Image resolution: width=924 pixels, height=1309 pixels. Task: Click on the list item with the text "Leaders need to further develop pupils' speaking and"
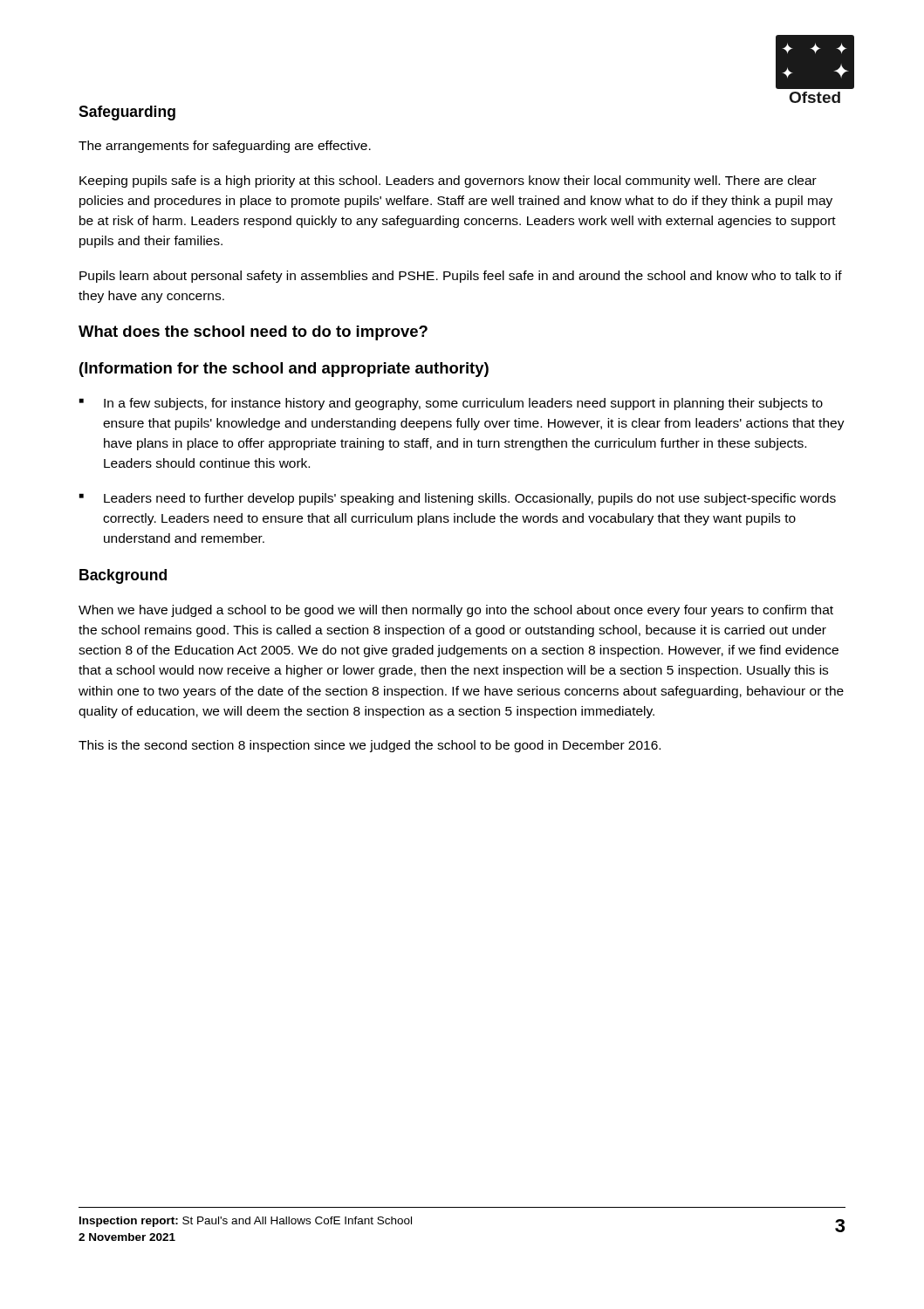[x=469, y=518]
